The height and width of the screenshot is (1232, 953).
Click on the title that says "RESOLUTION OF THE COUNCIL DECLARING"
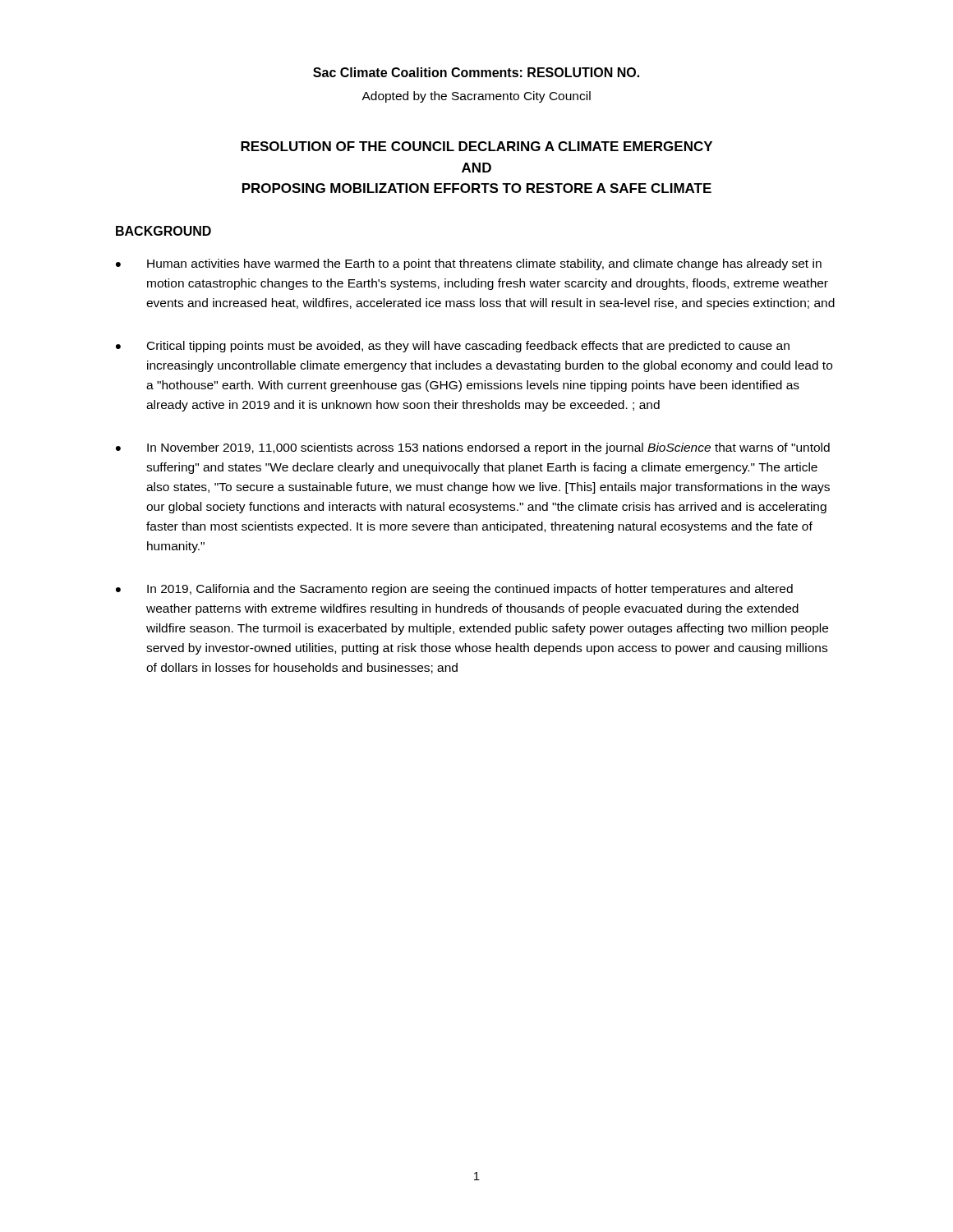tap(476, 168)
